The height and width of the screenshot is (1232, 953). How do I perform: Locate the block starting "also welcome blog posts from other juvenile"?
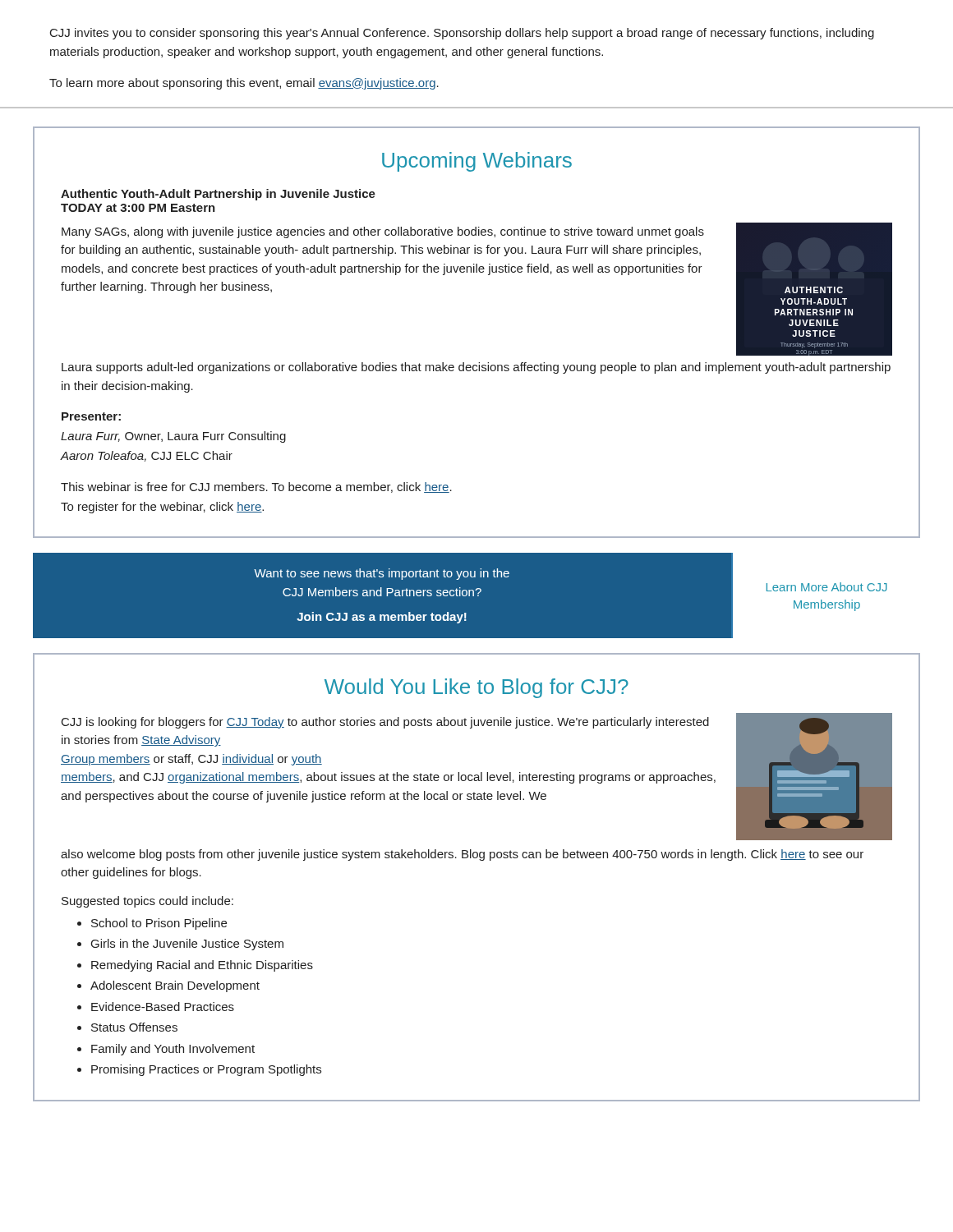point(462,863)
